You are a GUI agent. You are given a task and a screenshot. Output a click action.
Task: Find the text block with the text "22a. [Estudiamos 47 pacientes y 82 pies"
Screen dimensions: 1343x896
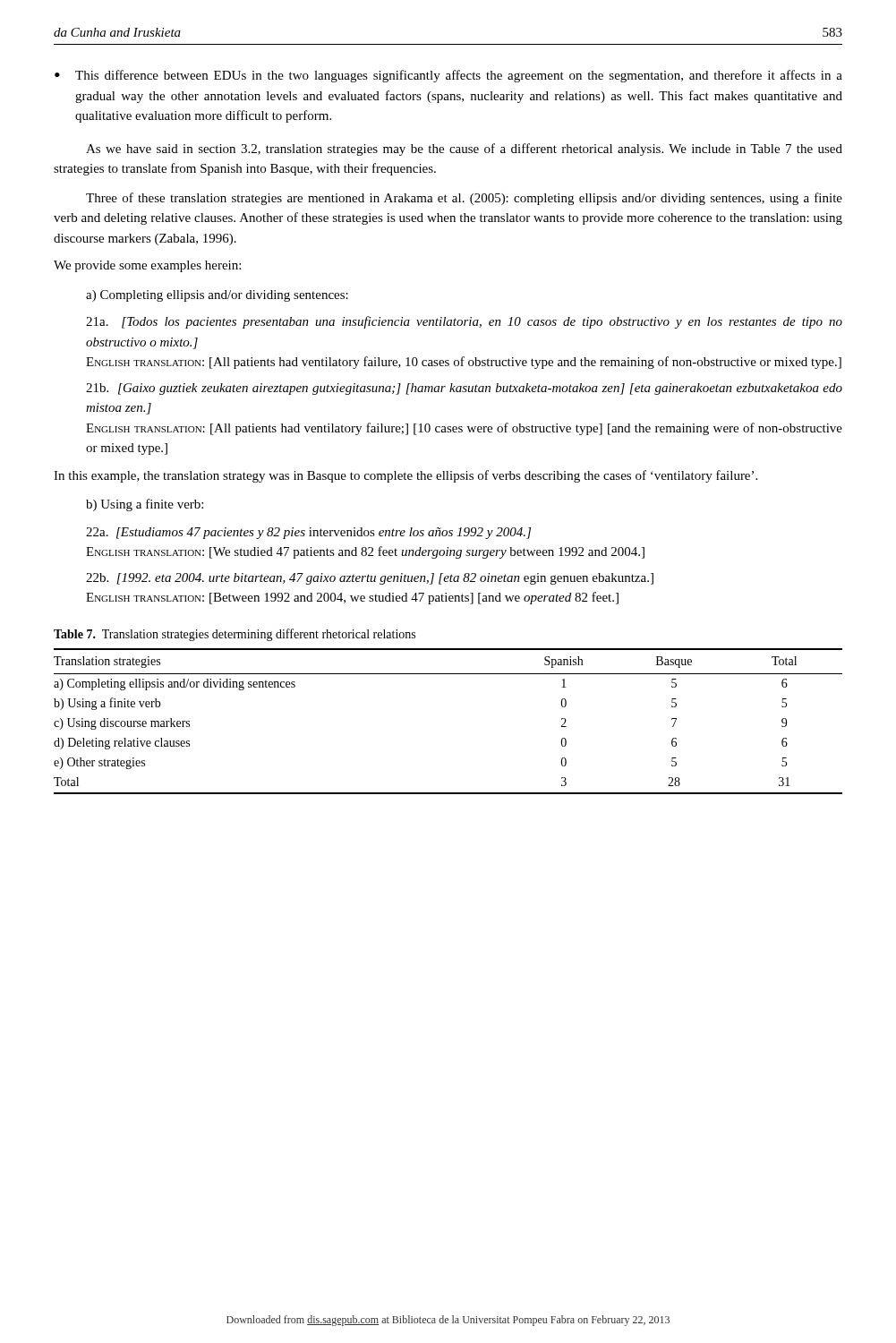point(464,564)
